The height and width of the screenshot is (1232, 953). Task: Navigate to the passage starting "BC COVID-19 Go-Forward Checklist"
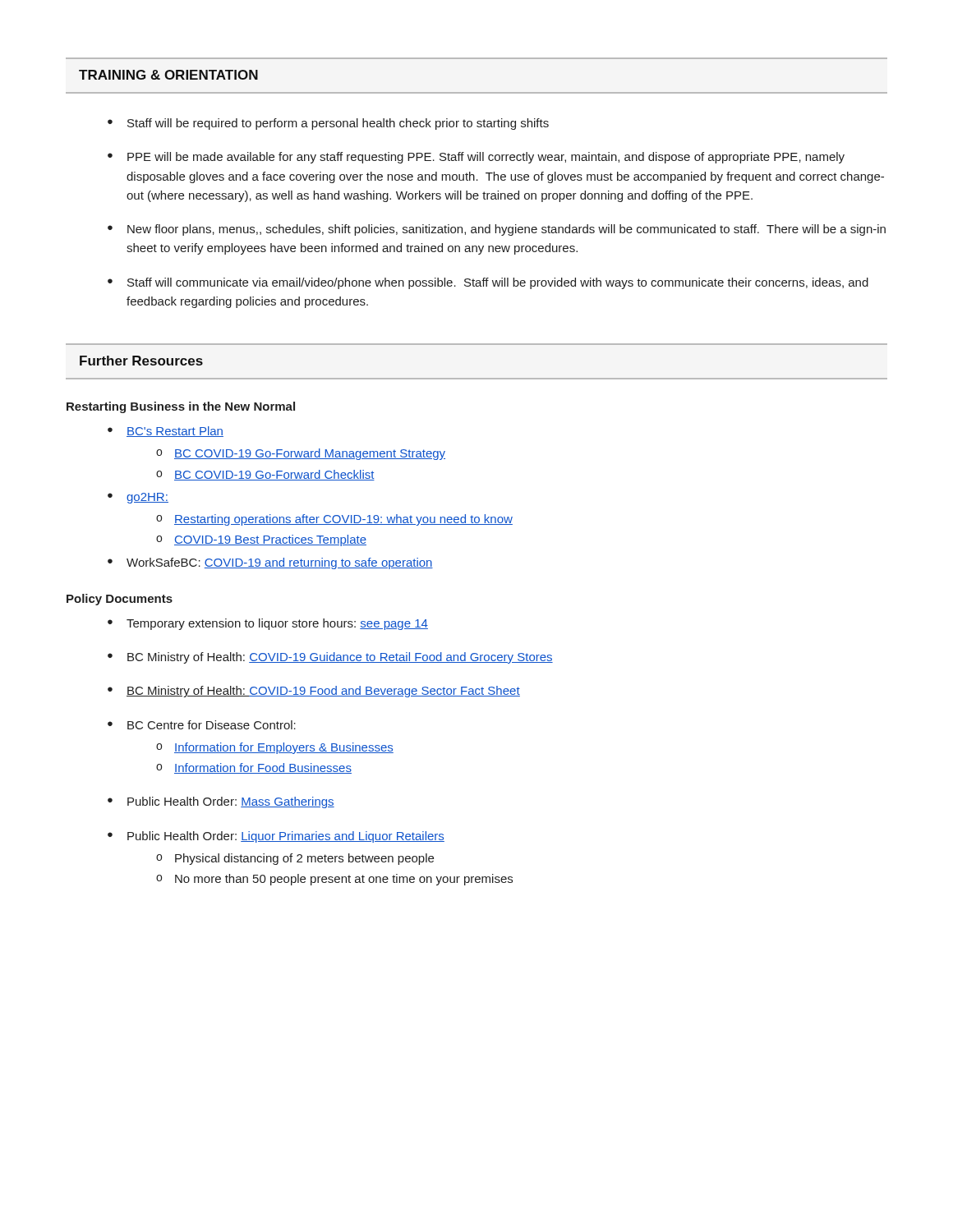(274, 474)
